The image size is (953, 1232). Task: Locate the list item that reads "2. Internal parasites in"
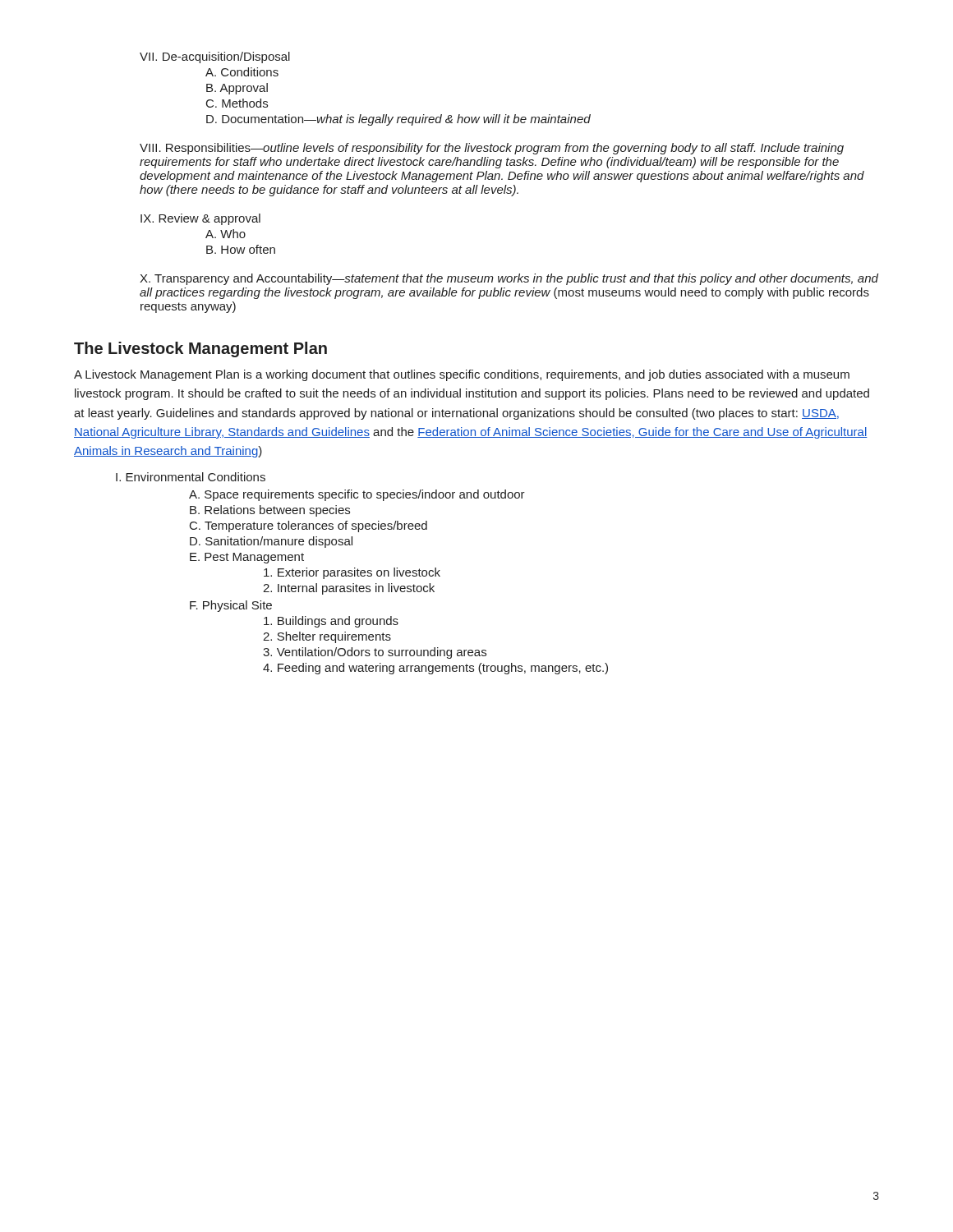click(349, 588)
